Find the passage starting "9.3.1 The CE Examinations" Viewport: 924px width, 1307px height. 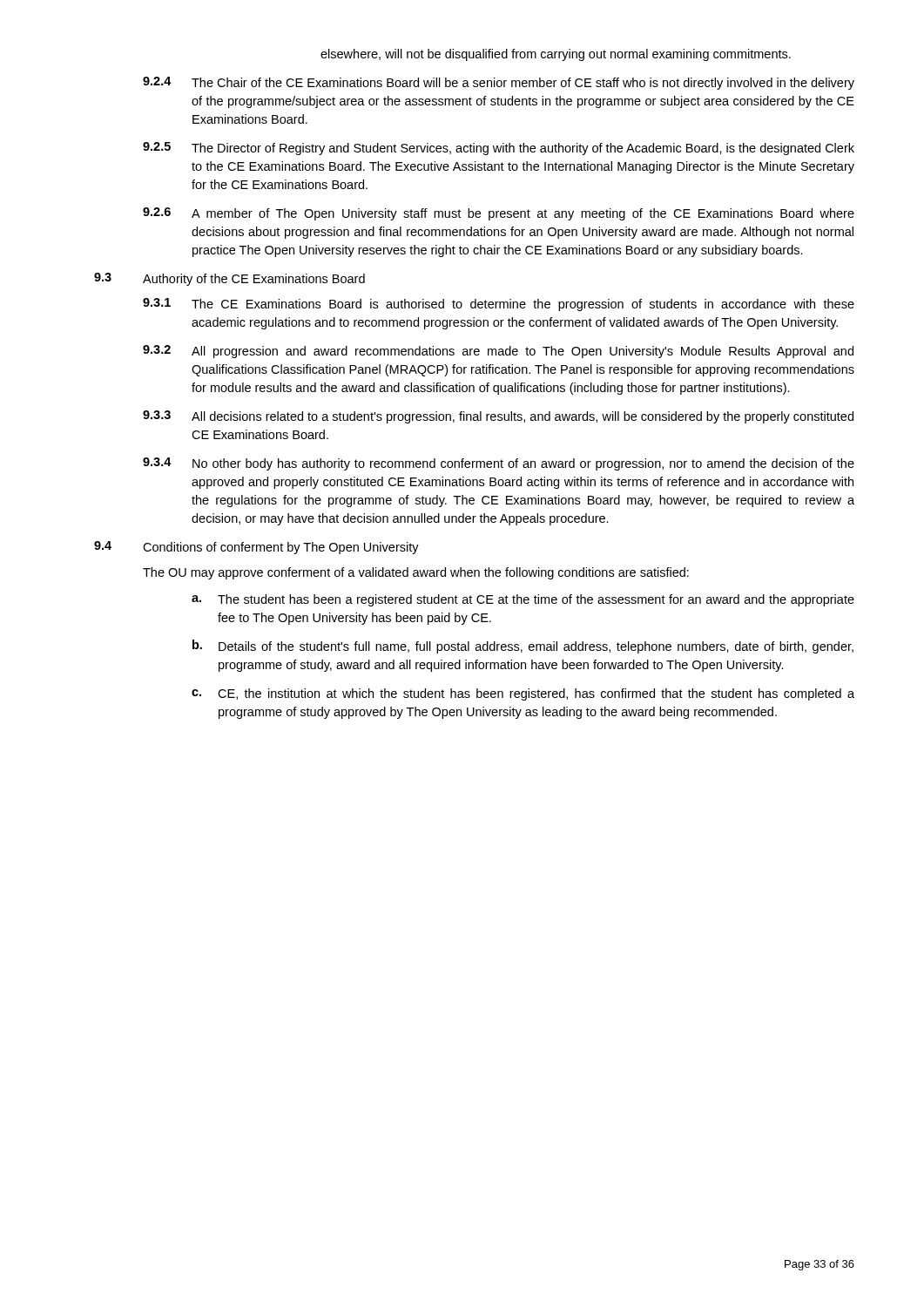pyautogui.click(x=499, y=314)
